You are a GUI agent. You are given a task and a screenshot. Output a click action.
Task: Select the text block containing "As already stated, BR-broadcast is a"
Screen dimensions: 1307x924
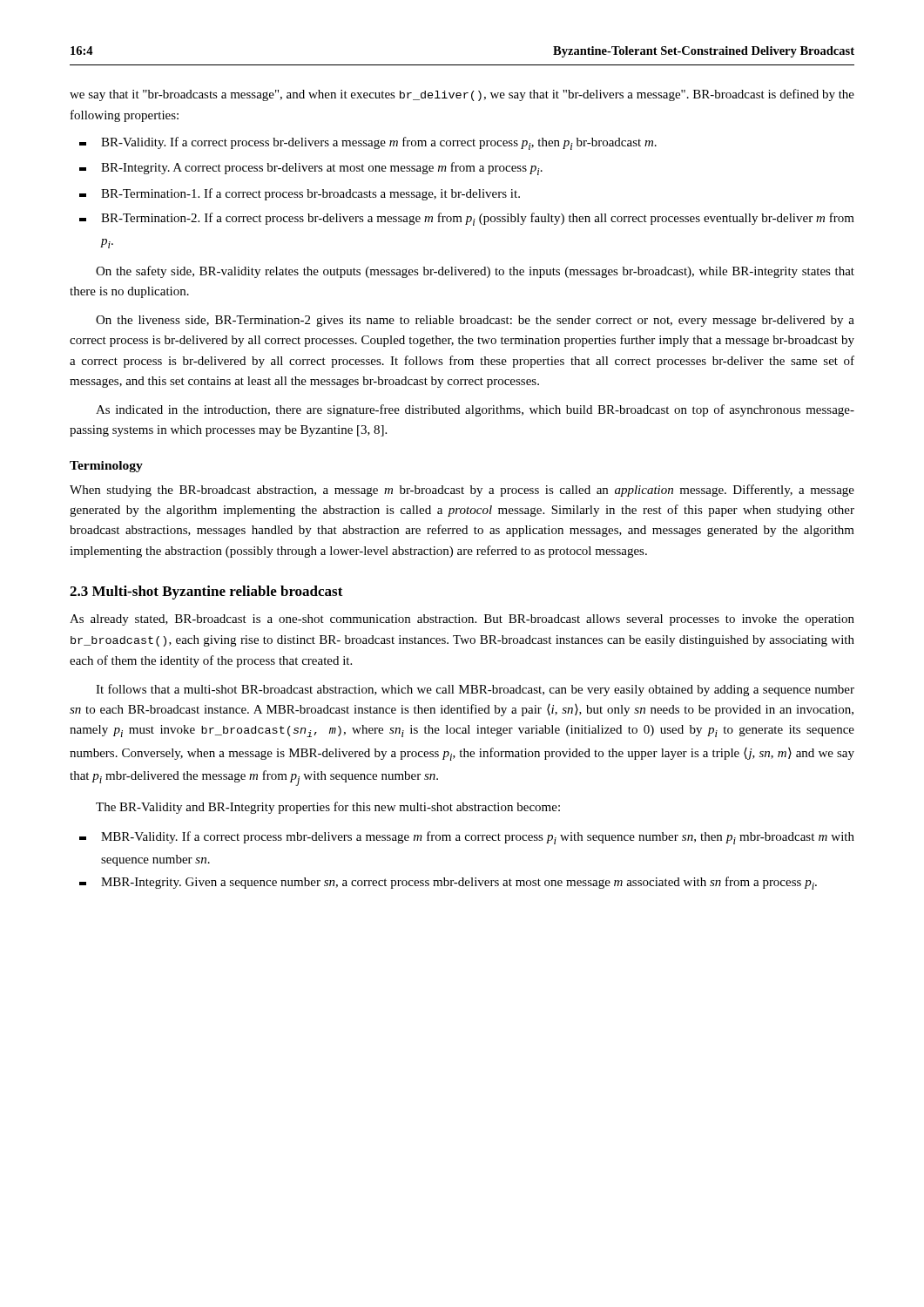coord(462,640)
